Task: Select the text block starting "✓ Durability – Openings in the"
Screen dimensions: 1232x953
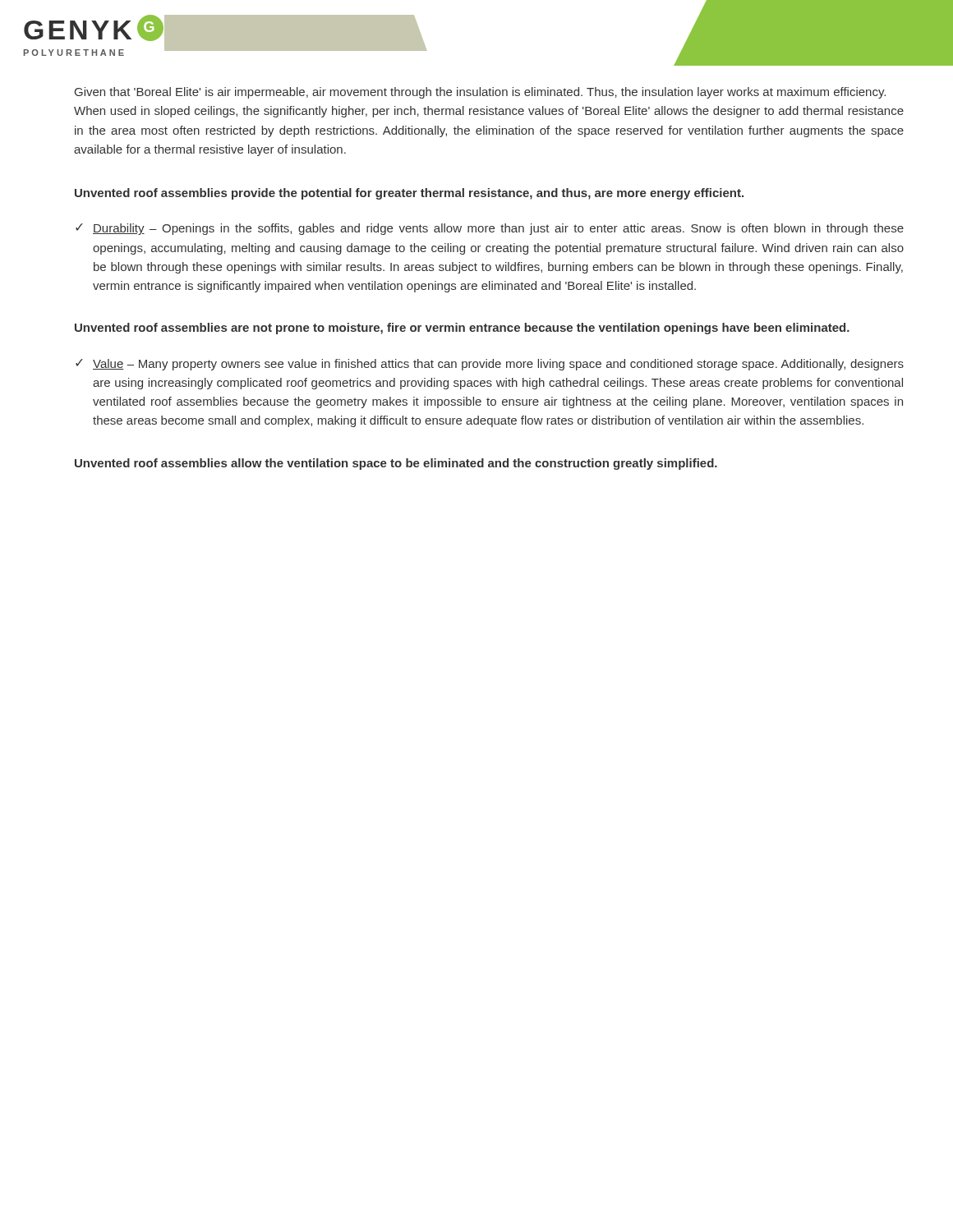Action: (489, 257)
